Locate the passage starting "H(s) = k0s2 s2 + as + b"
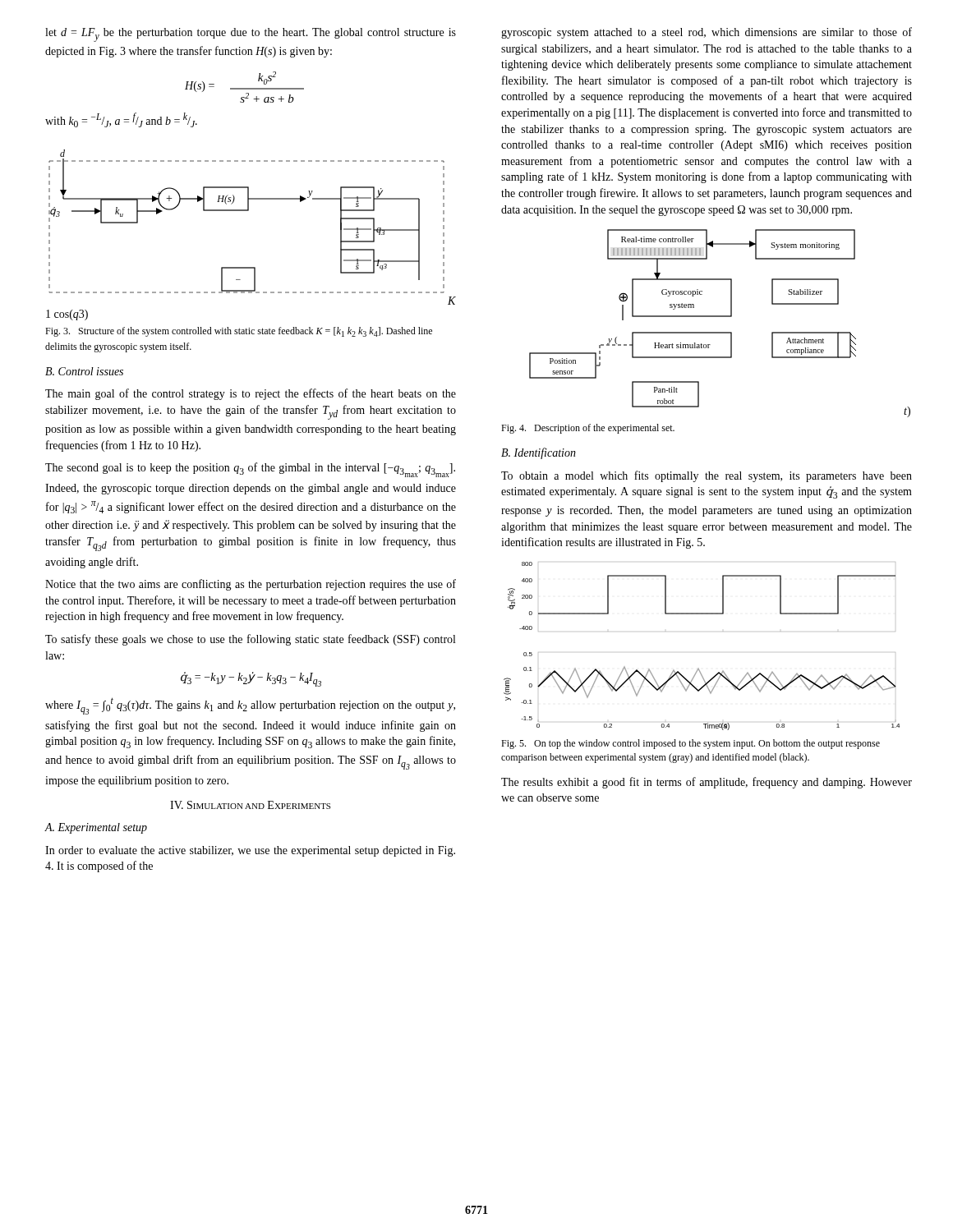The height and width of the screenshot is (1232, 953). pyautogui.click(x=251, y=87)
